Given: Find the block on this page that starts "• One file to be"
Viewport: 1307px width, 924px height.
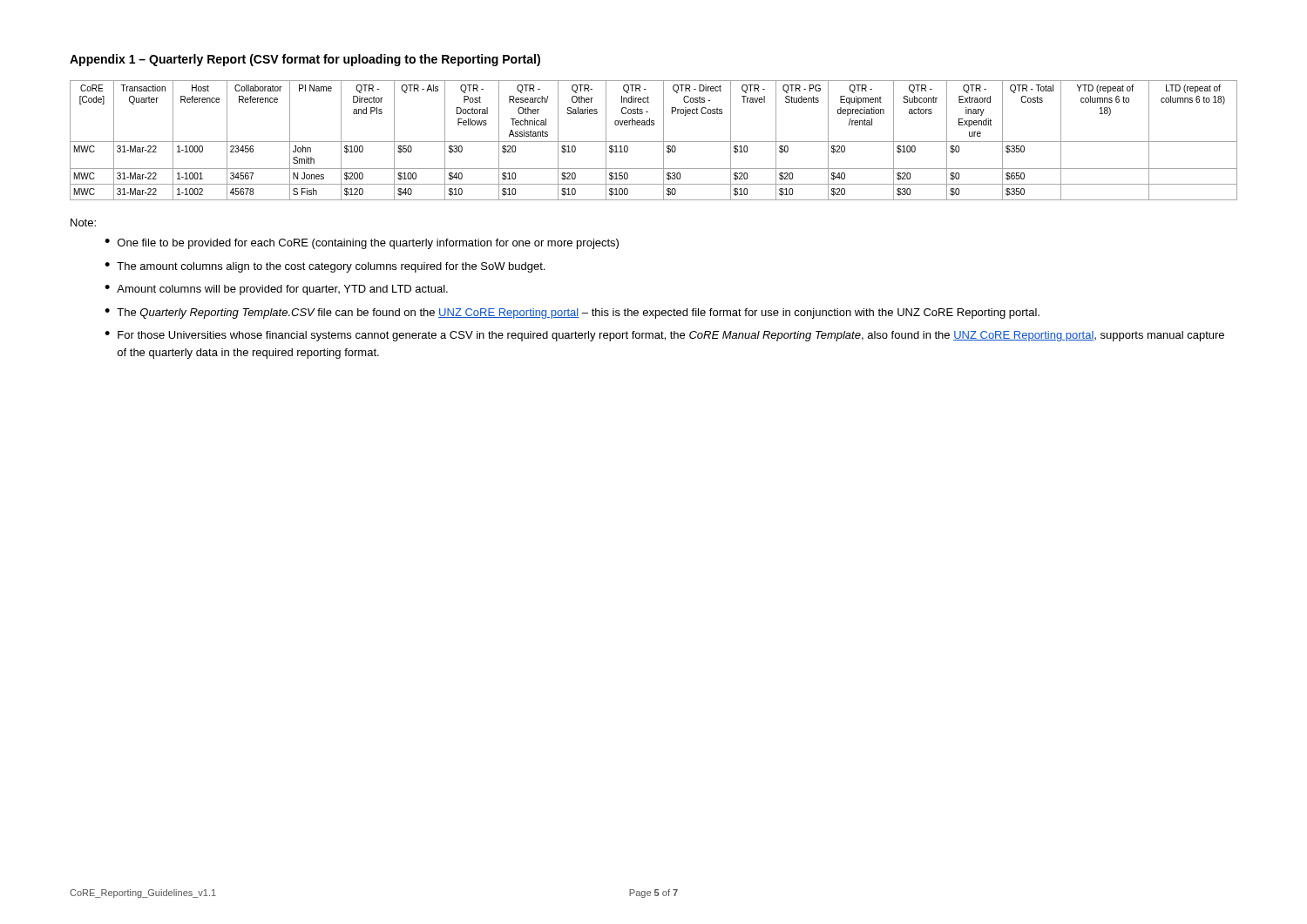Looking at the screenshot, I should (x=362, y=243).
